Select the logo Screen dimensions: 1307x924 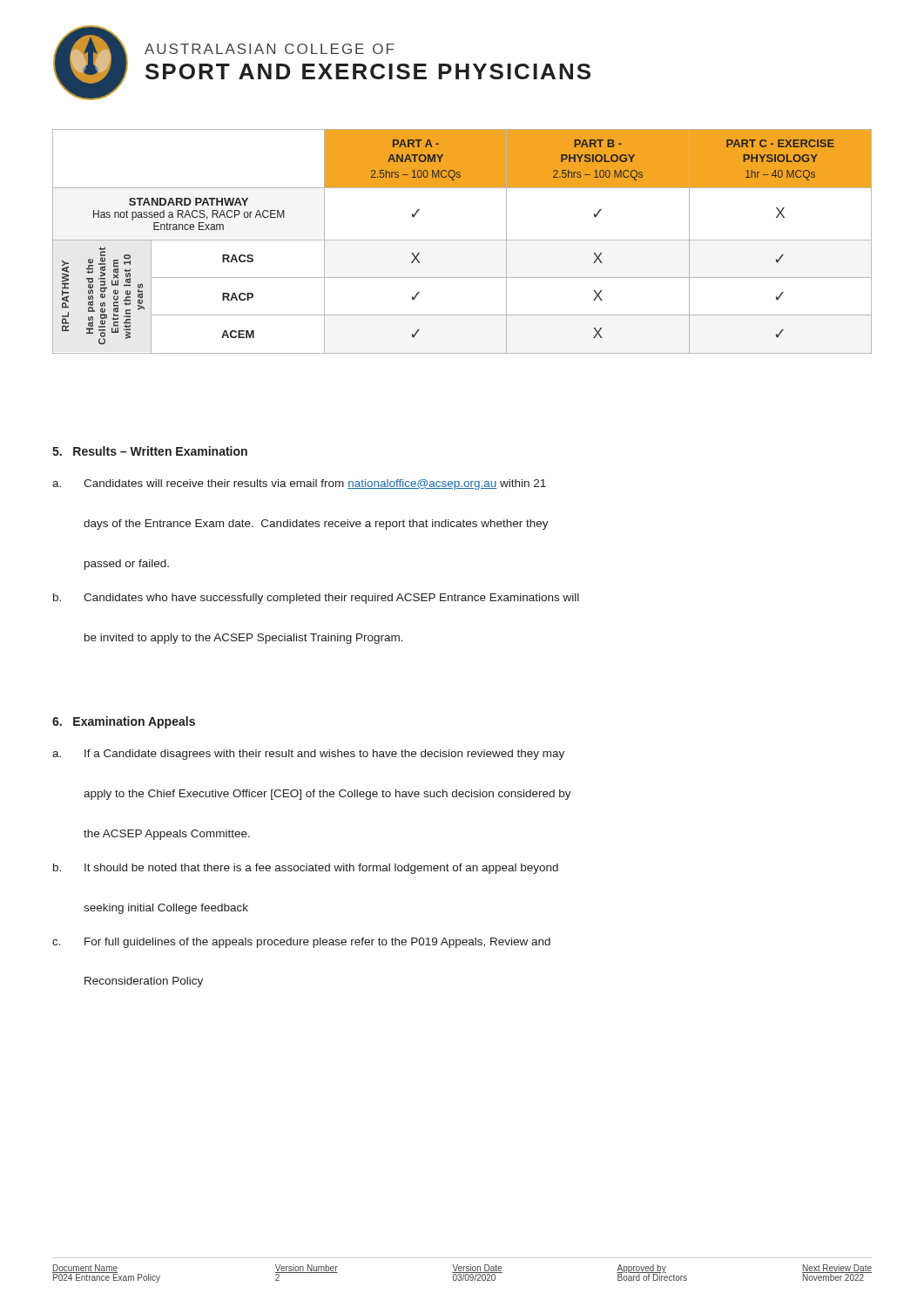coord(323,63)
